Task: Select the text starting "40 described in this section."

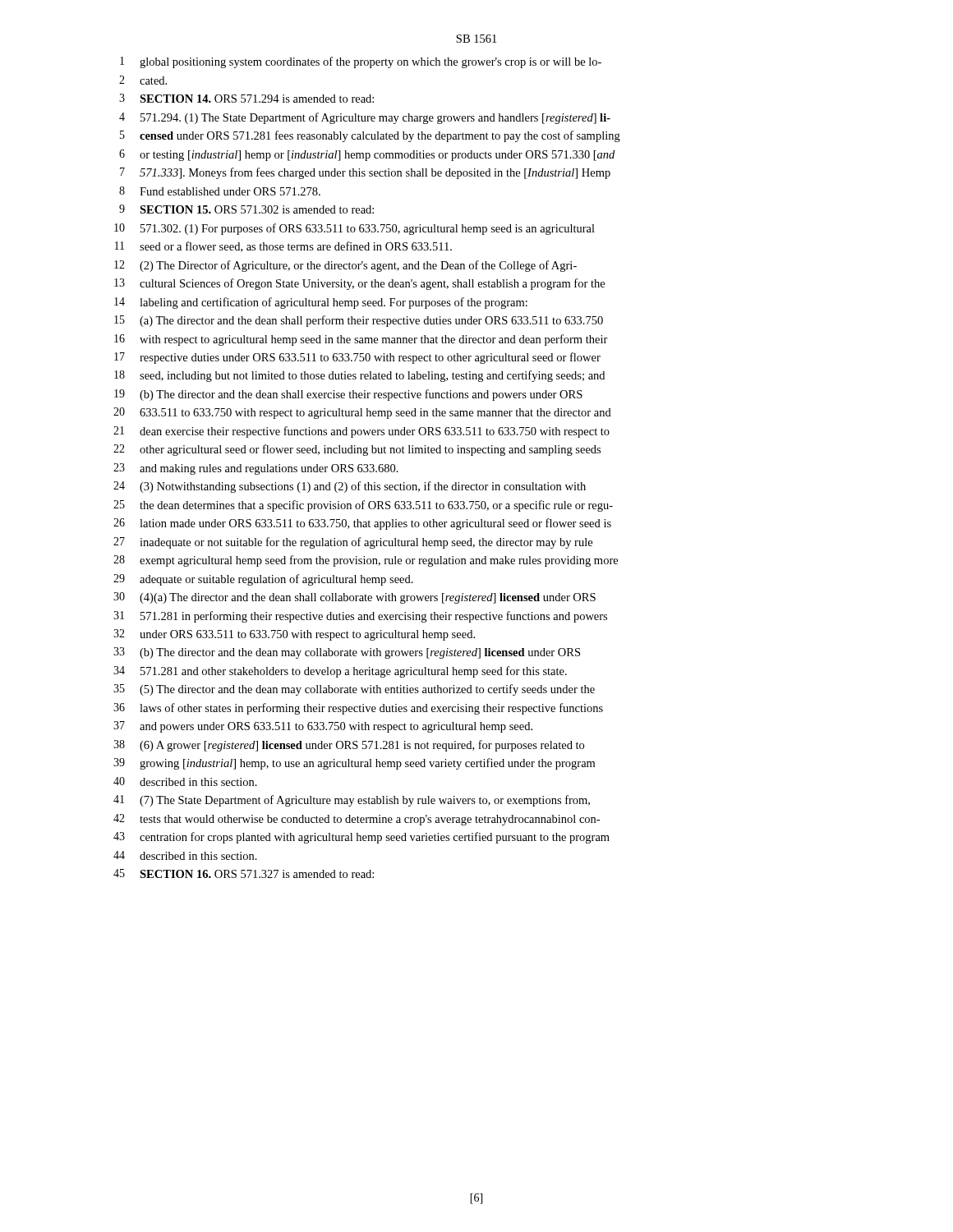Action: [185, 781]
